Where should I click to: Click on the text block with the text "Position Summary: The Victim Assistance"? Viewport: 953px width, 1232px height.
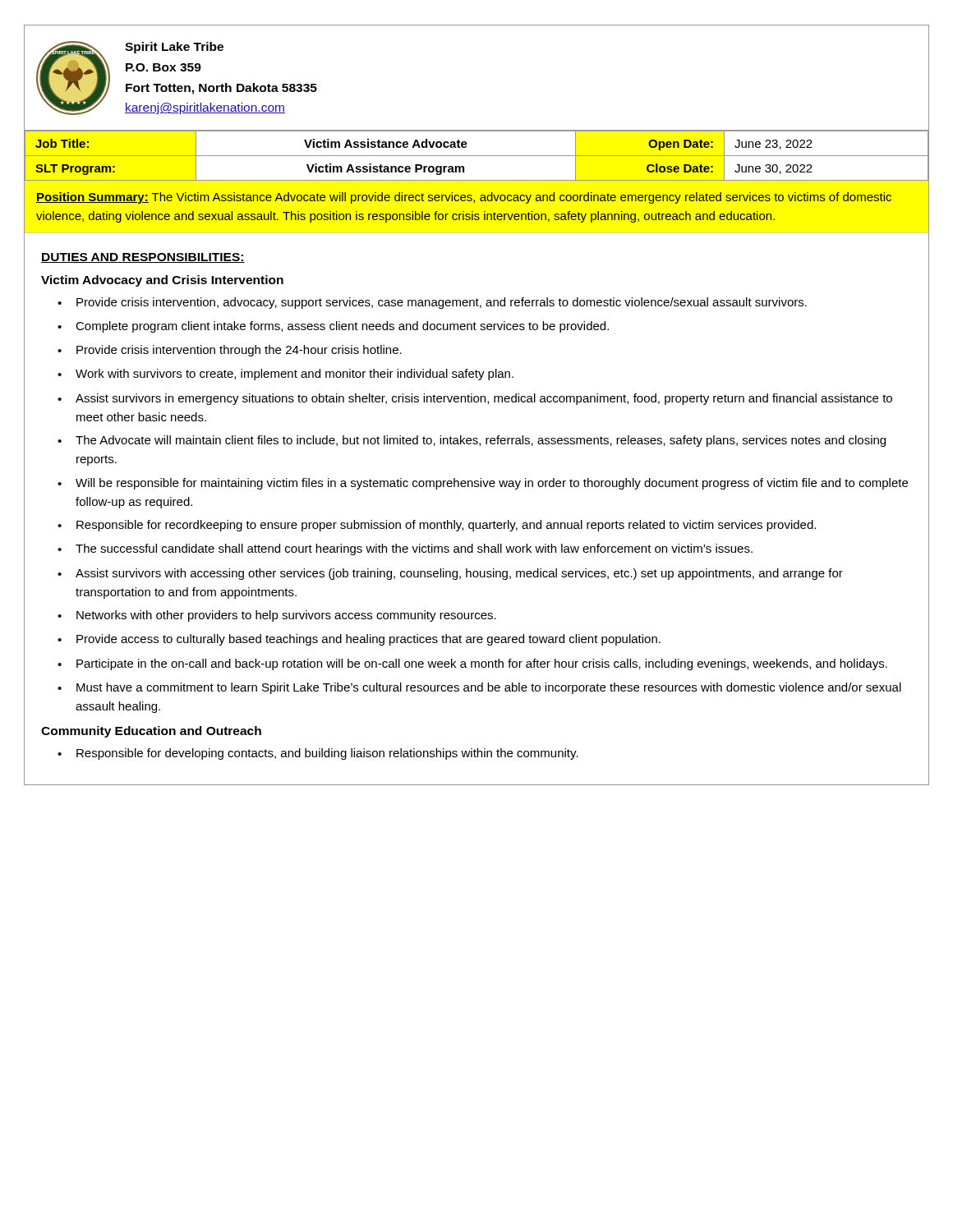pos(464,206)
